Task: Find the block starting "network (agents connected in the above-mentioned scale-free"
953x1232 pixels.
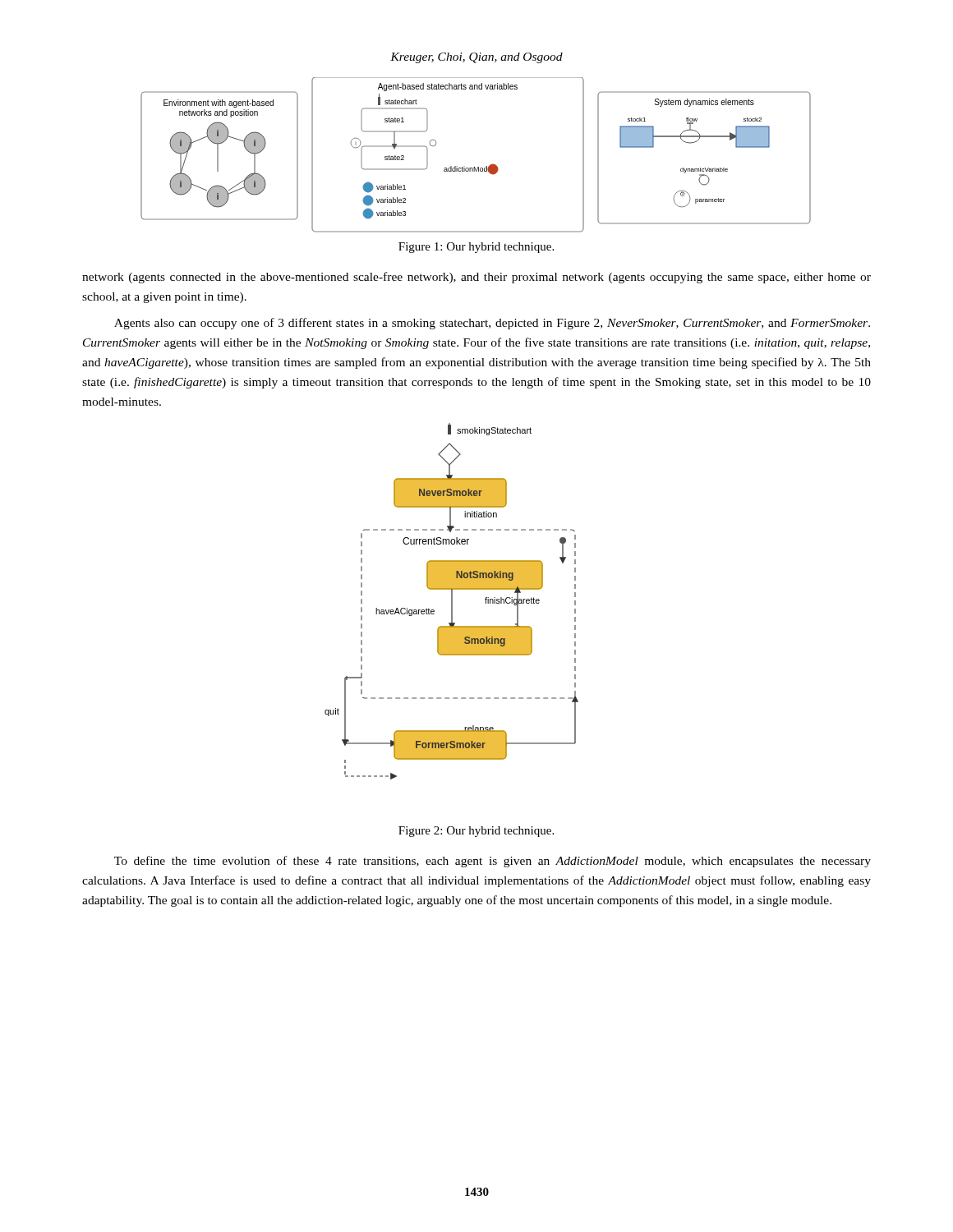Action: pyautogui.click(x=476, y=287)
